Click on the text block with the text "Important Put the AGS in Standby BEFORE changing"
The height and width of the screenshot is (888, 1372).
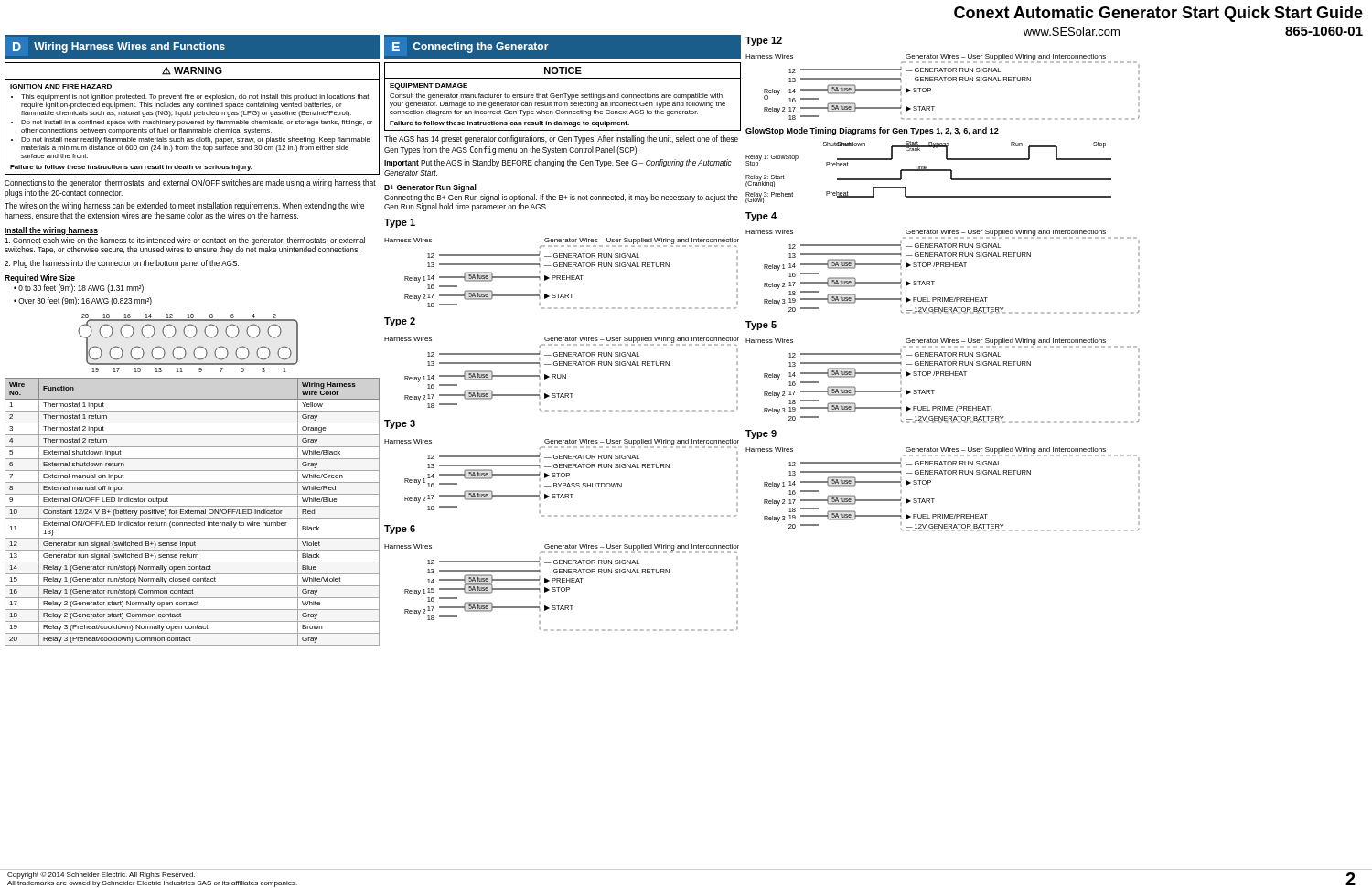(x=558, y=168)
